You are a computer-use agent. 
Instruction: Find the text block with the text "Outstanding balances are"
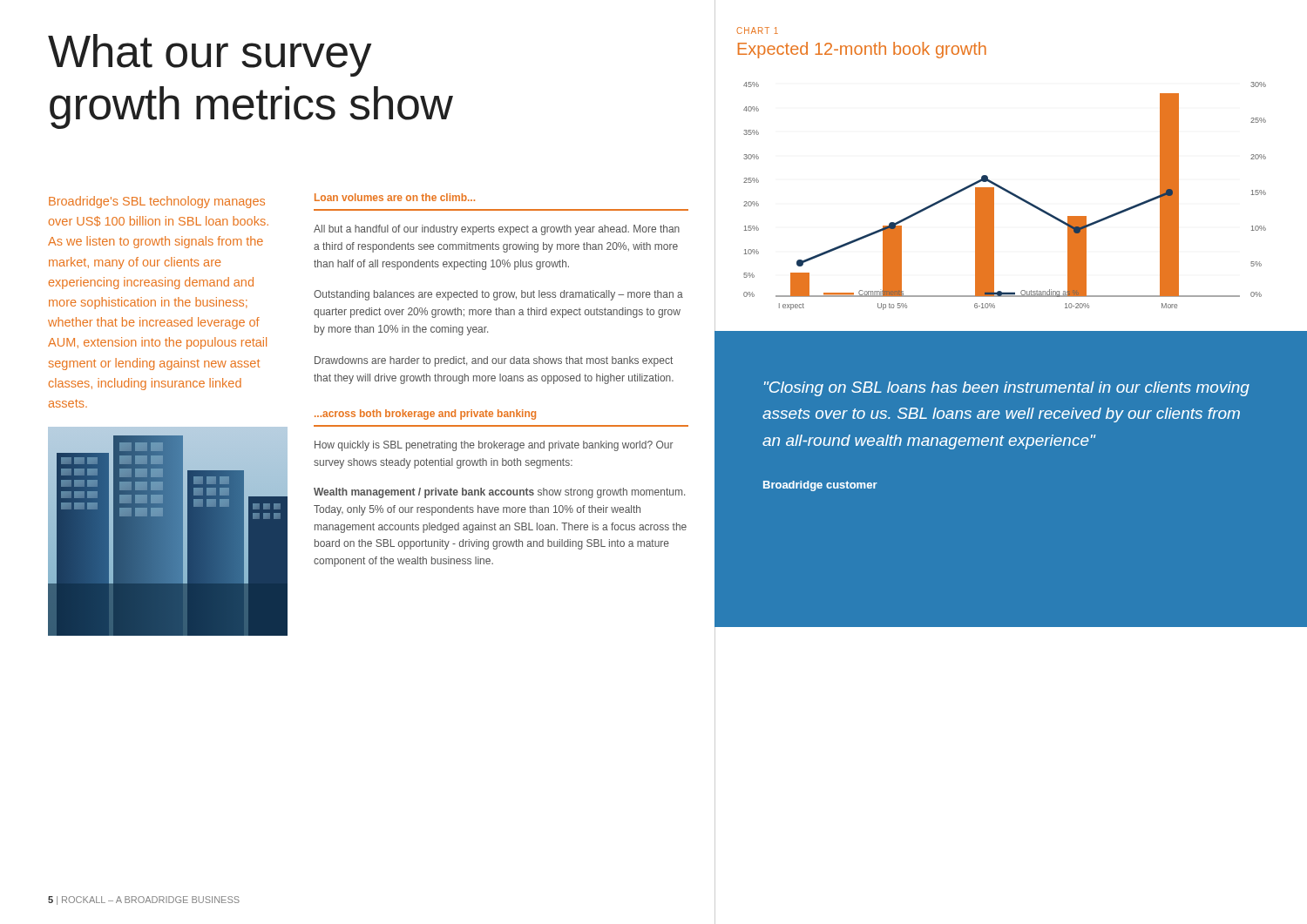(x=498, y=312)
